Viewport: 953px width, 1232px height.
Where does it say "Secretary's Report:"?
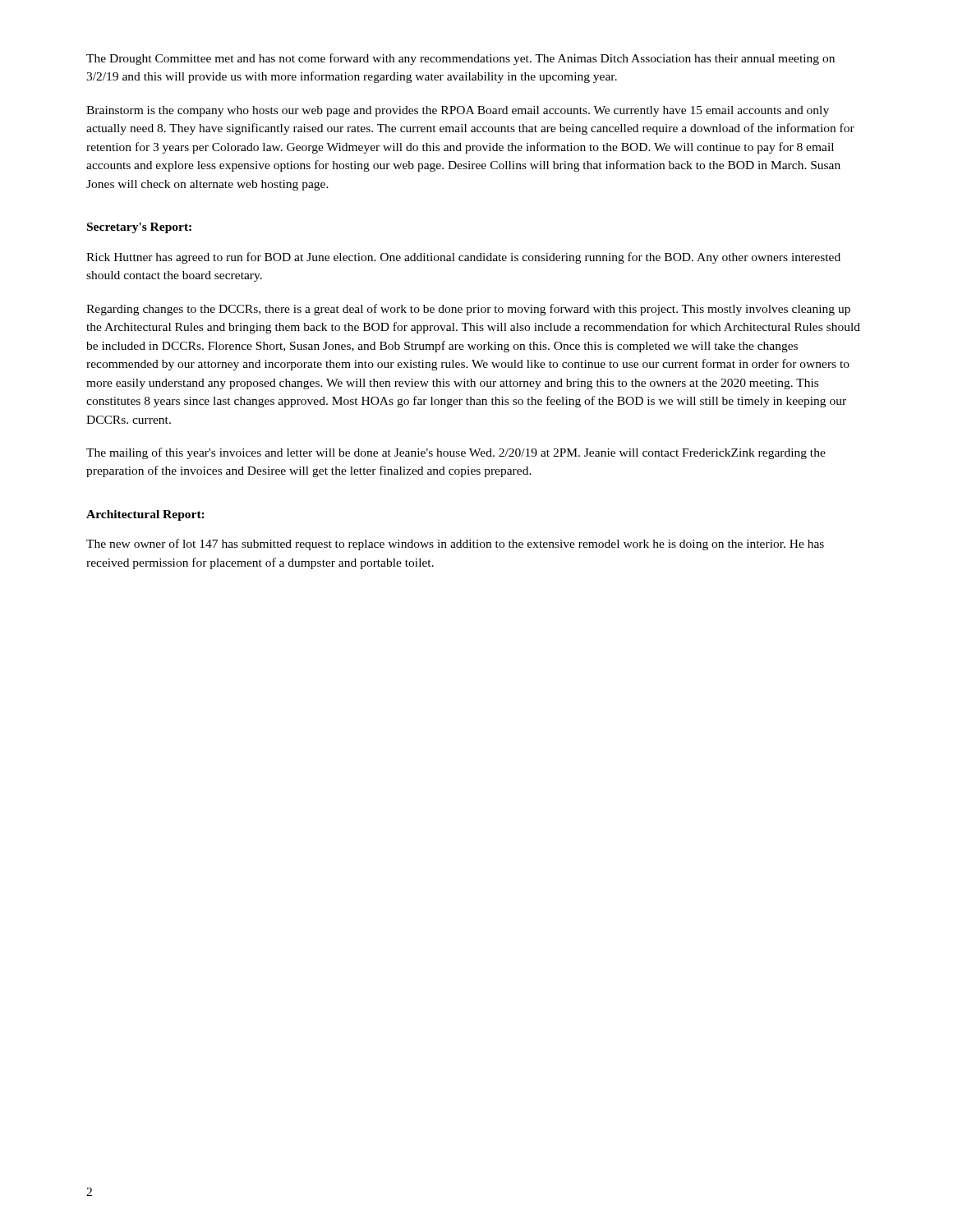click(139, 227)
